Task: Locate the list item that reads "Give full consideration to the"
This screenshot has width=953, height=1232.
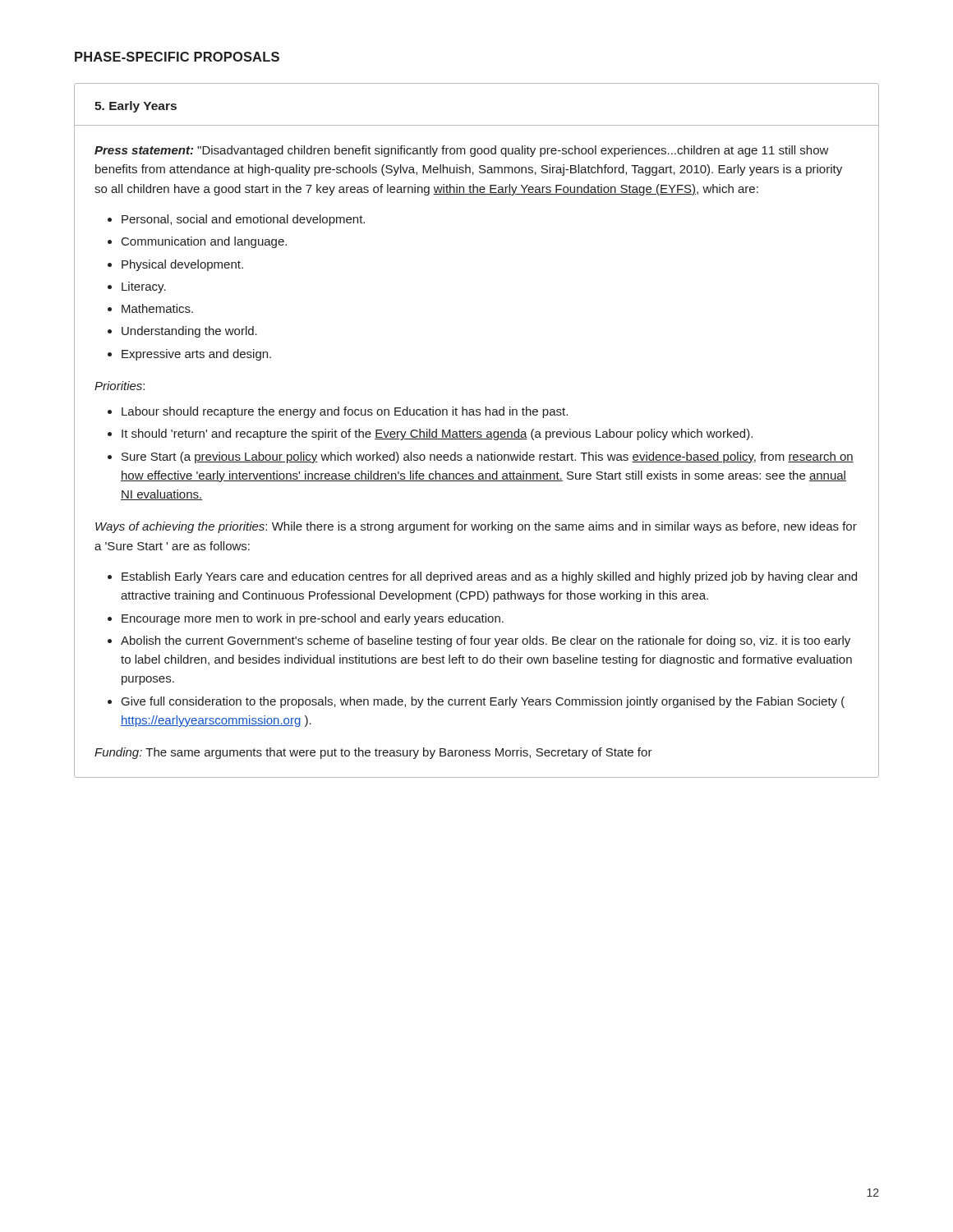Action: tap(483, 710)
